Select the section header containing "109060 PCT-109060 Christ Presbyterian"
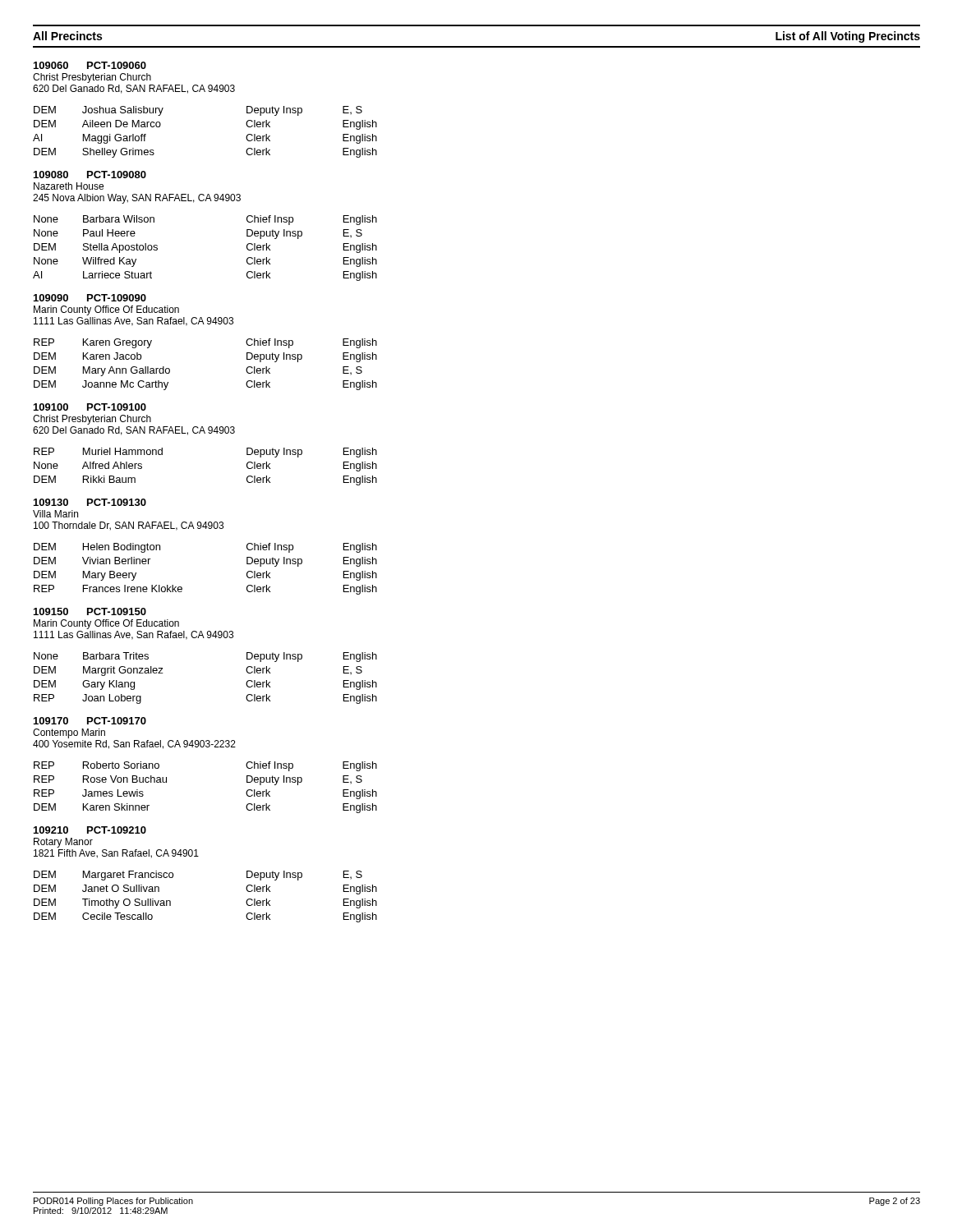Viewport: 953px width, 1232px height. click(90, 65)
